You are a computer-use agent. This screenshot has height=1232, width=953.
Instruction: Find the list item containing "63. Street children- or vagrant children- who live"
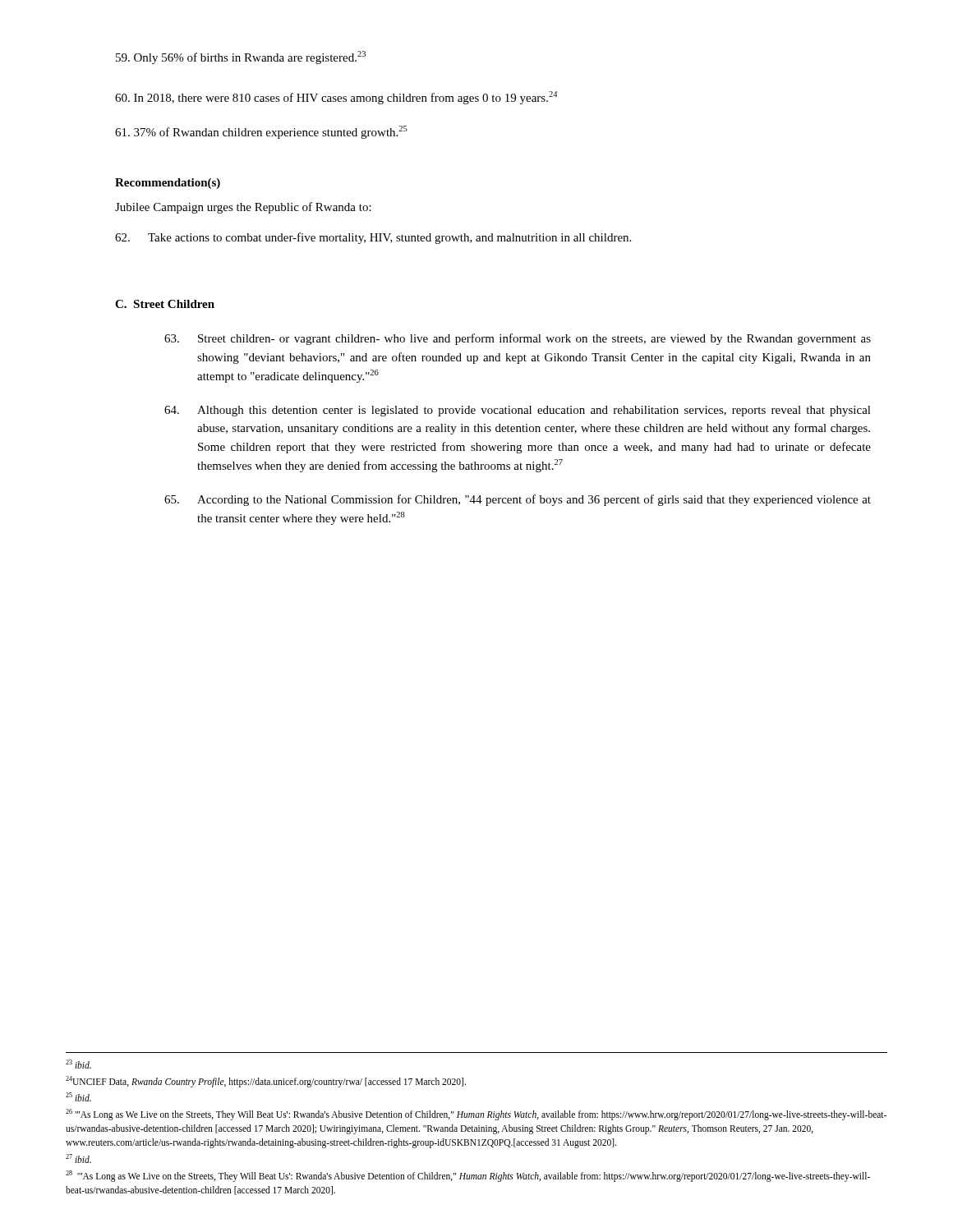518,357
